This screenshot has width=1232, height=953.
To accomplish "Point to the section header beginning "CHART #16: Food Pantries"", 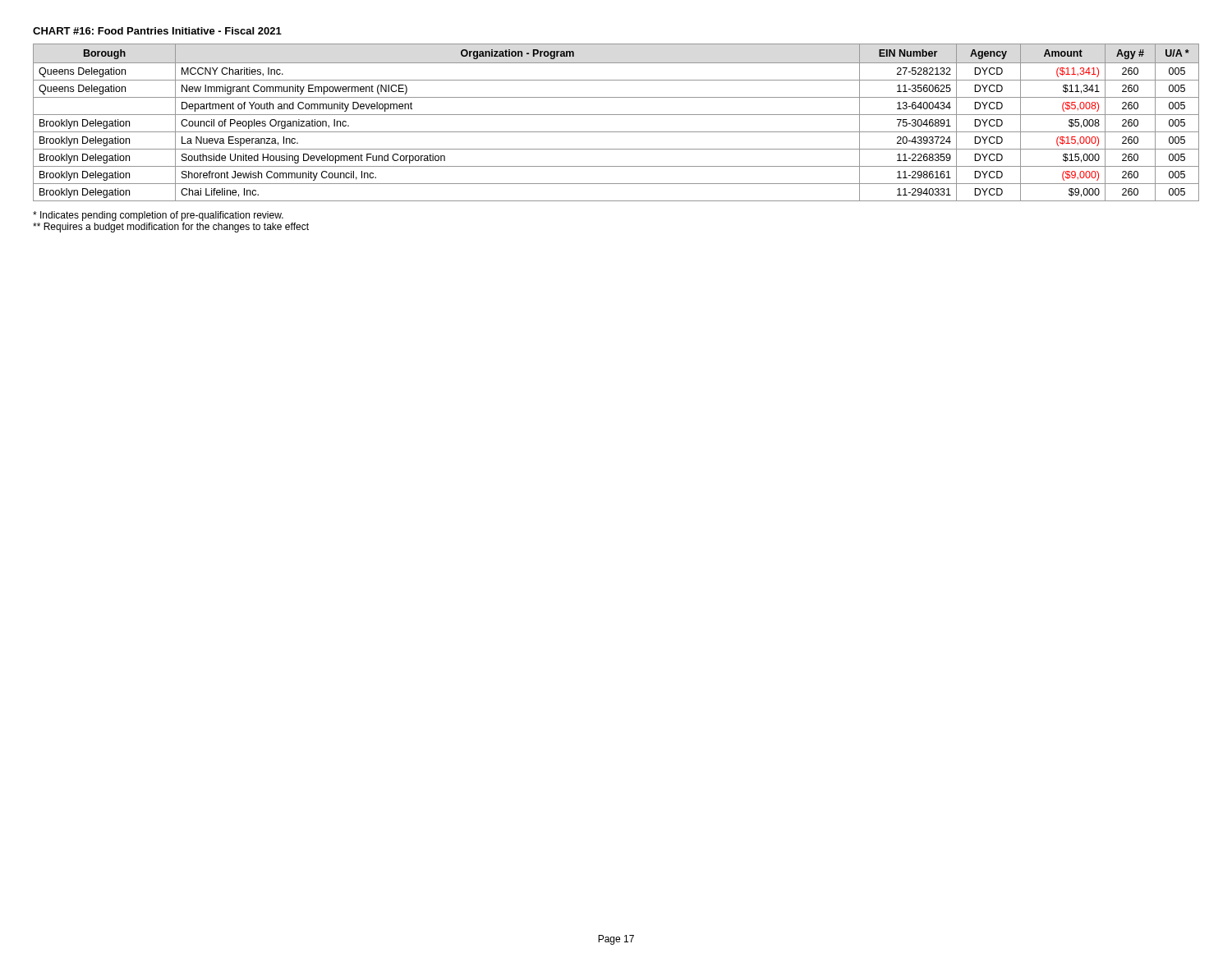I will coord(157,31).
